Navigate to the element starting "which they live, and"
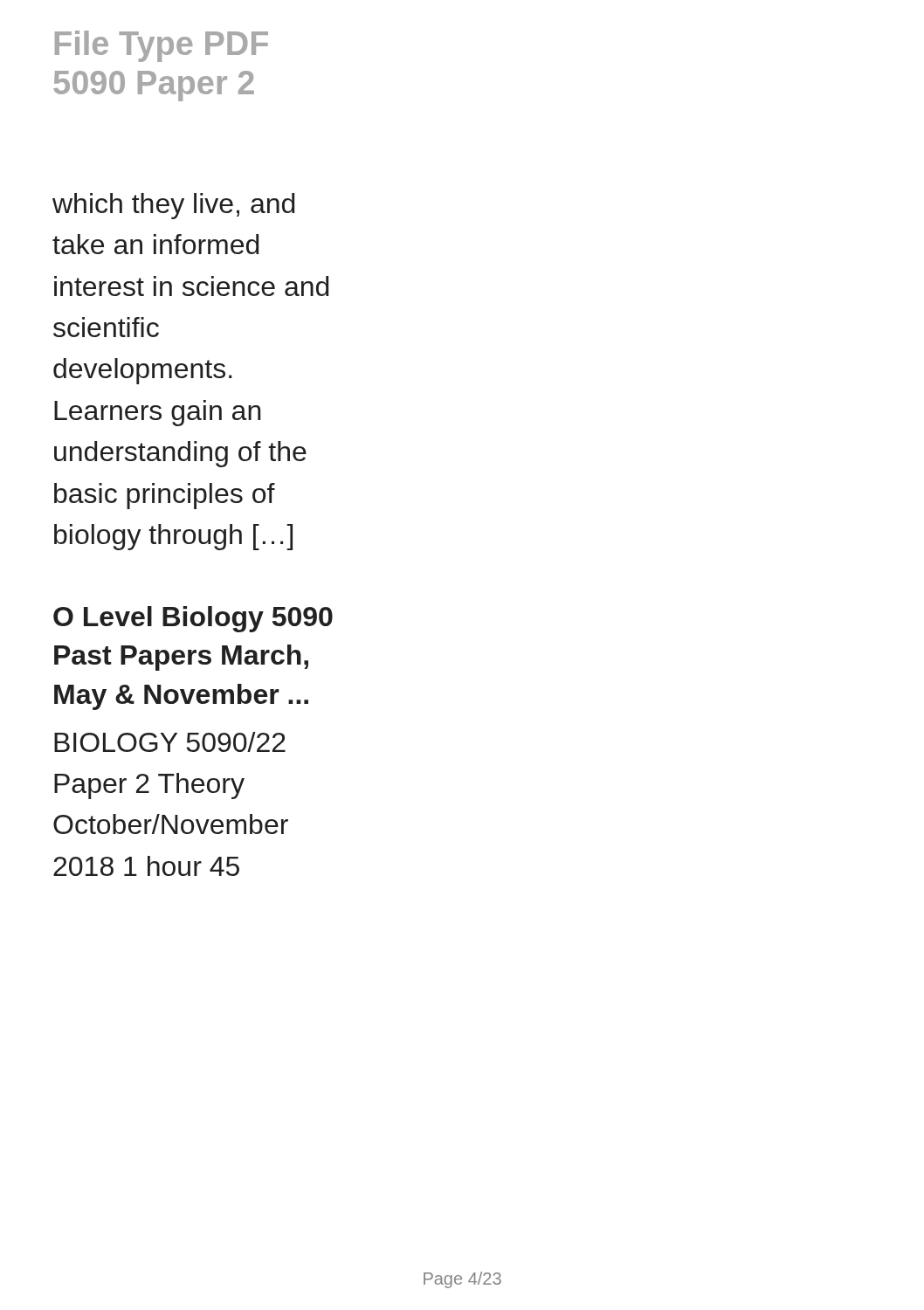This screenshot has width=924, height=1310. [x=191, y=369]
